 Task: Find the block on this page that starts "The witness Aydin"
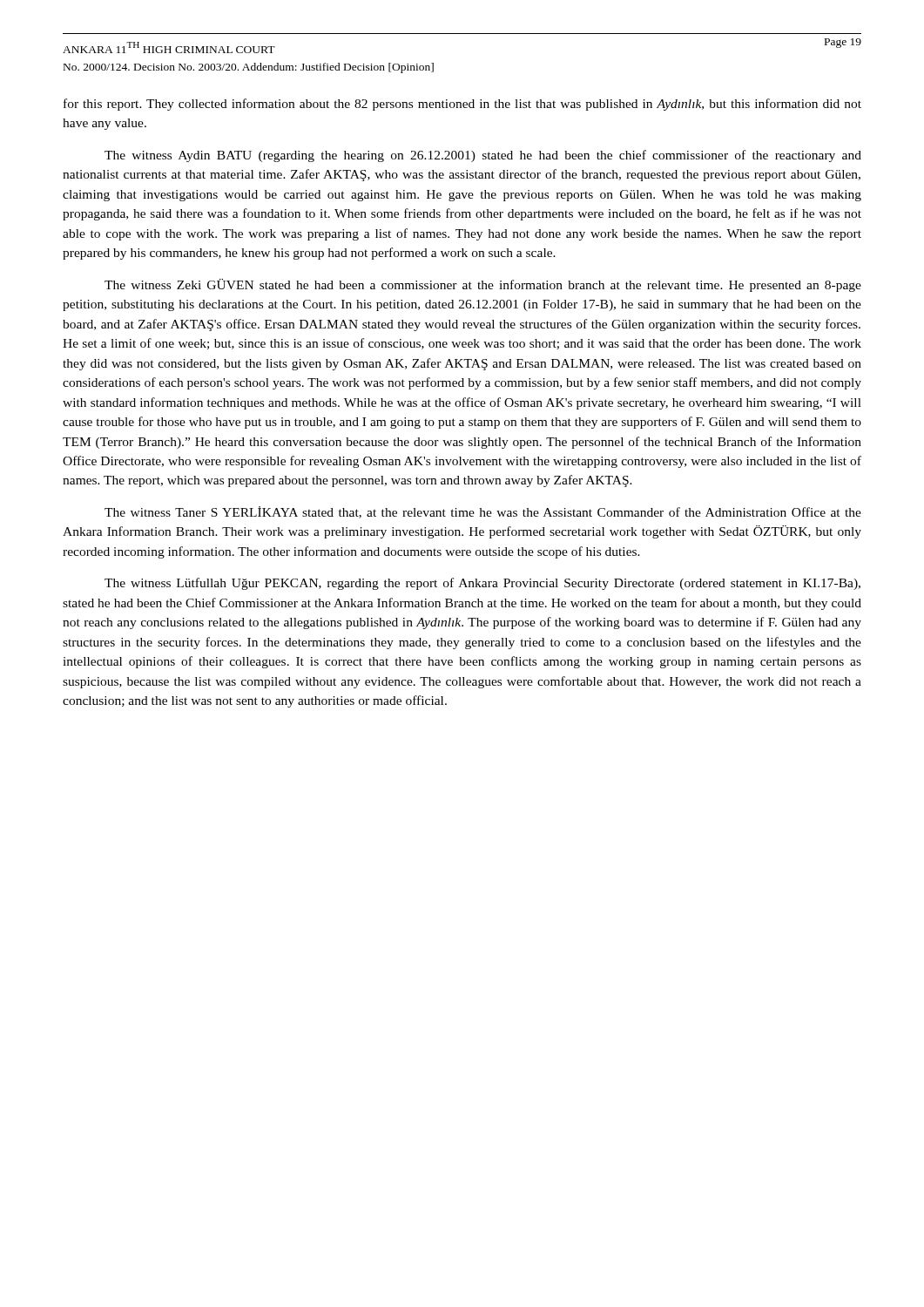pyautogui.click(x=462, y=204)
